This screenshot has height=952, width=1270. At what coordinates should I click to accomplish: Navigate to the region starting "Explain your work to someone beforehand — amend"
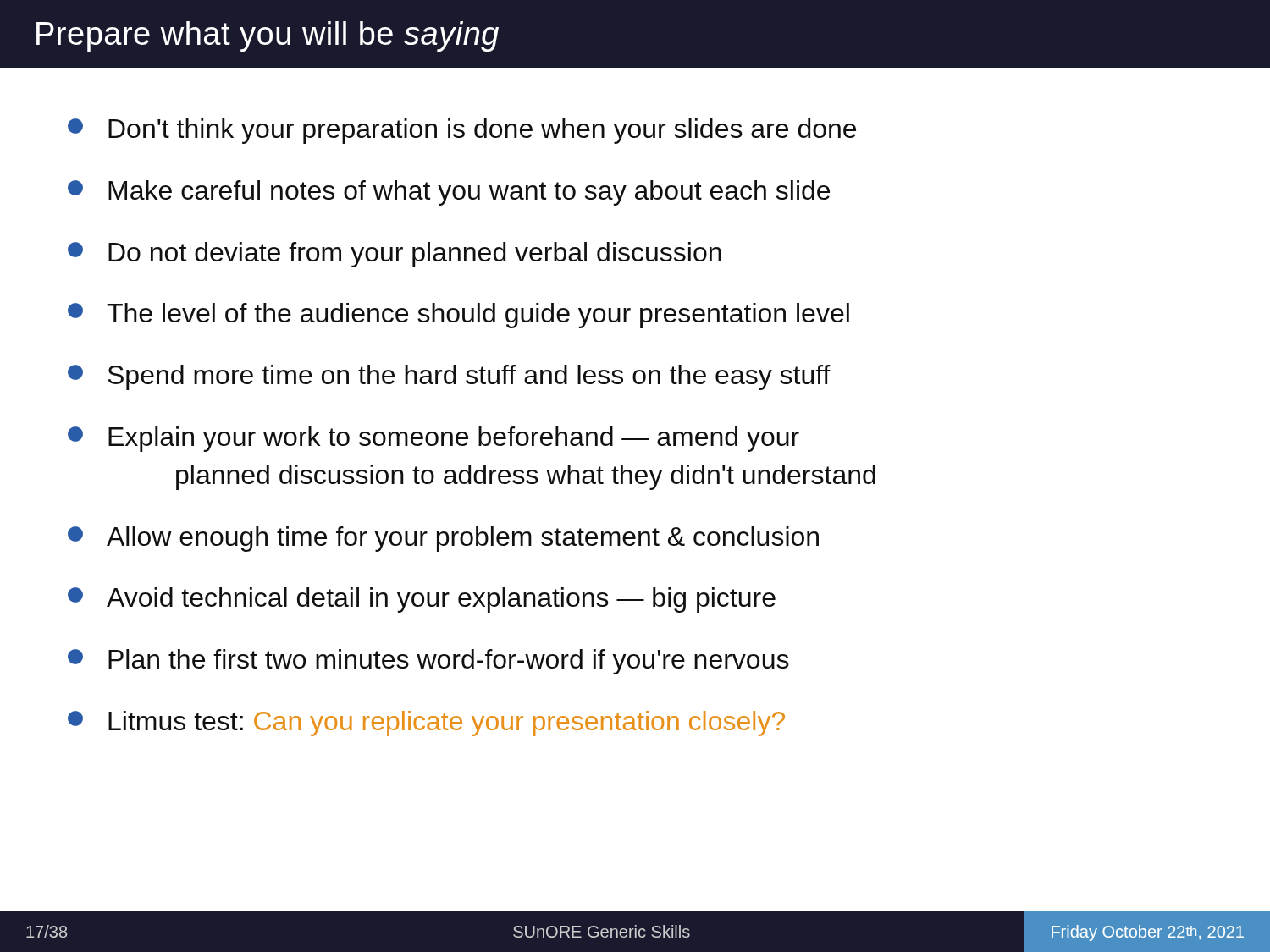pos(472,456)
